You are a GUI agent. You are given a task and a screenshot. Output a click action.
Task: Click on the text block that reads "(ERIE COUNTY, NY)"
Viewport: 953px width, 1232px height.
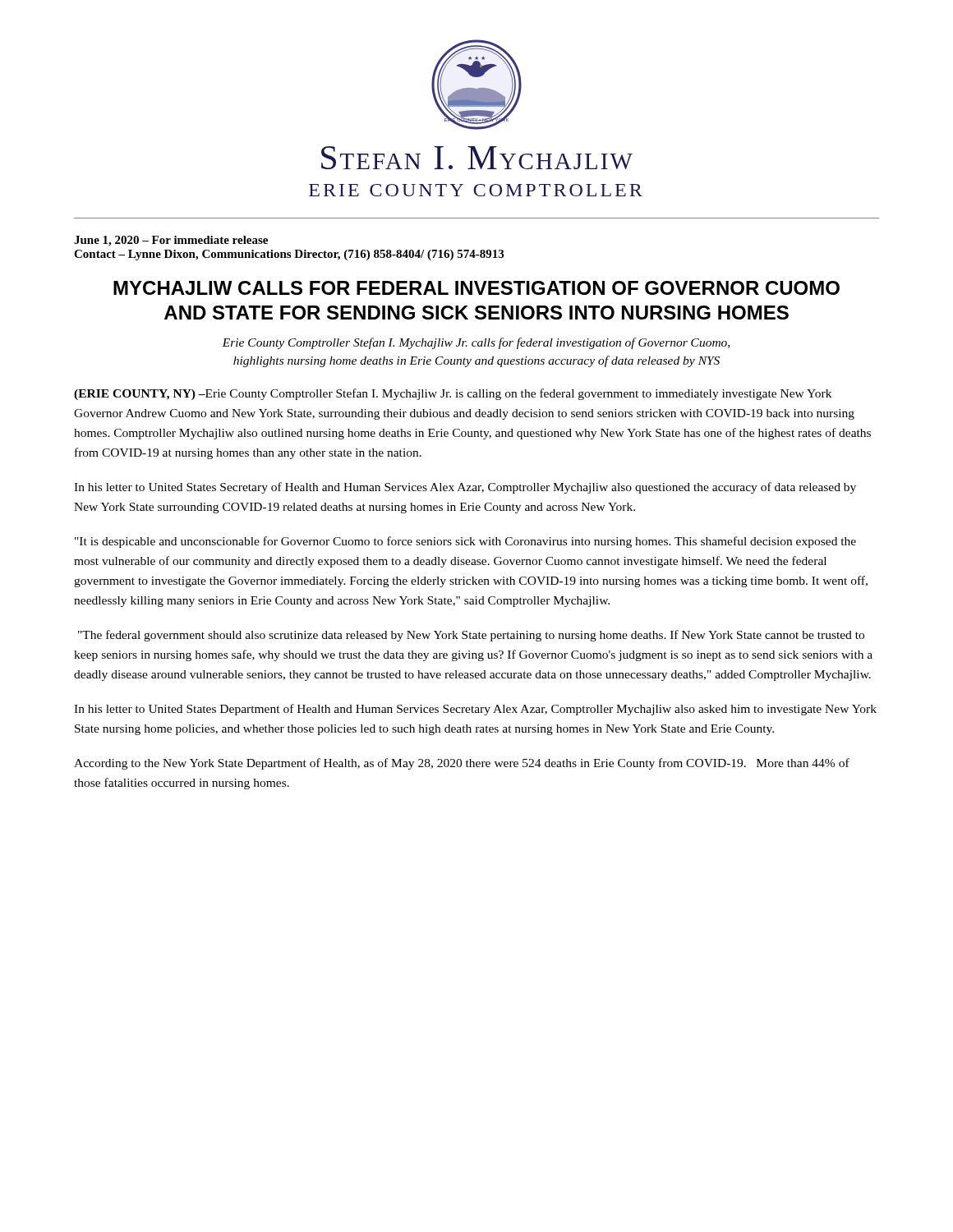pos(473,423)
